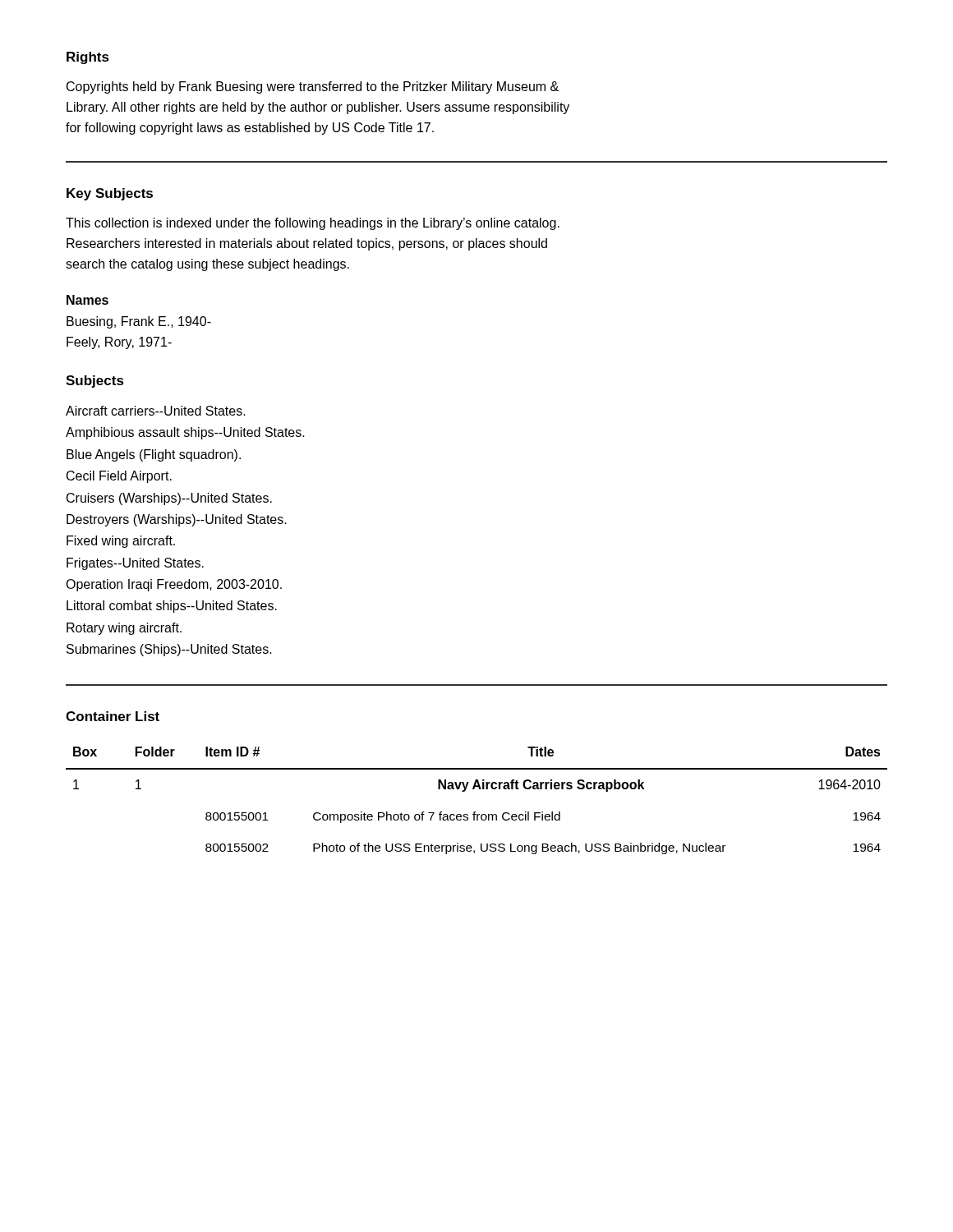The width and height of the screenshot is (953, 1232).
Task: Find "Littoral combat ships--United States." on this page
Action: pyautogui.click(x=172, y=606)
